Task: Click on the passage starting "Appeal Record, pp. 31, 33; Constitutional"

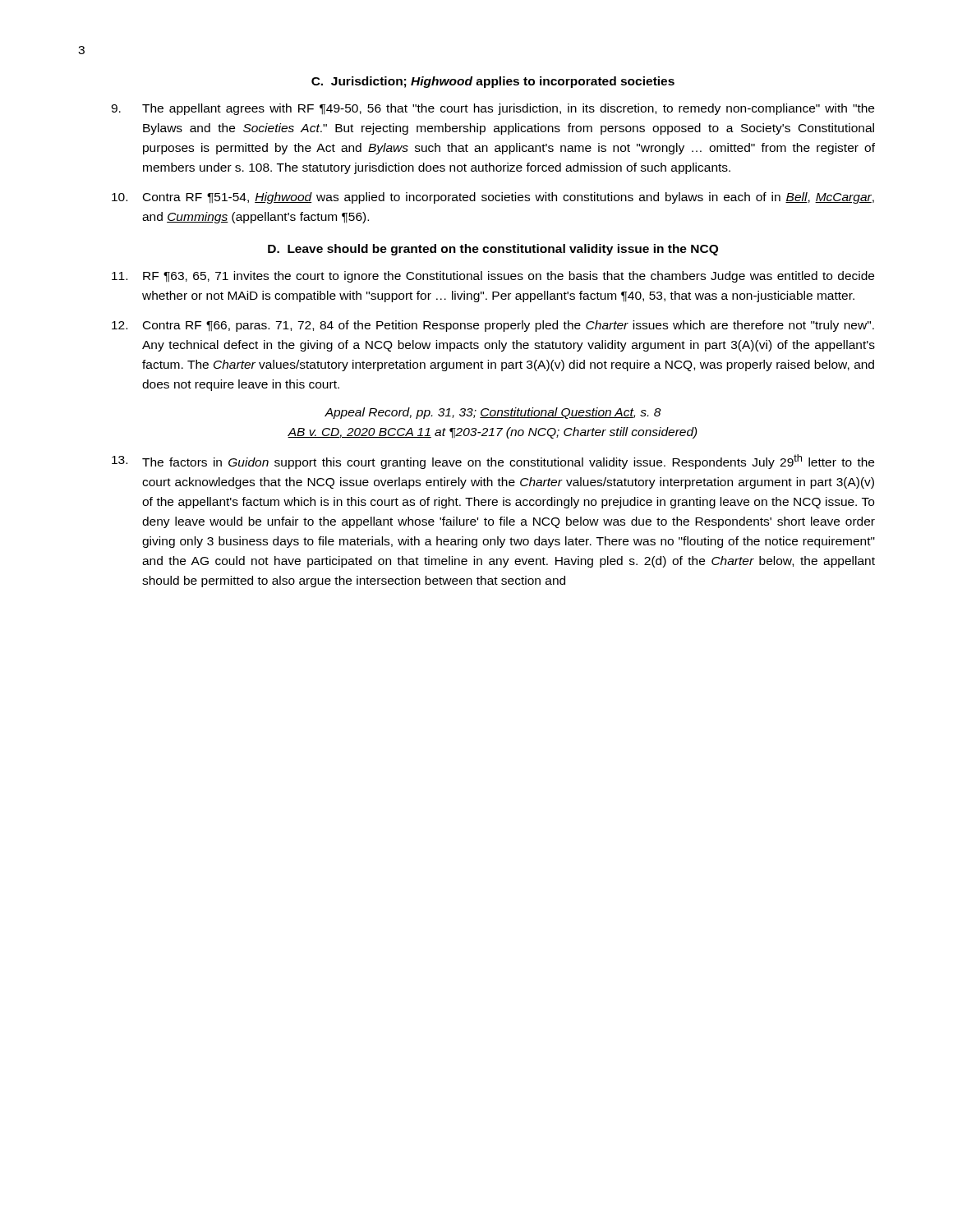Action: (x=493, y=422)
